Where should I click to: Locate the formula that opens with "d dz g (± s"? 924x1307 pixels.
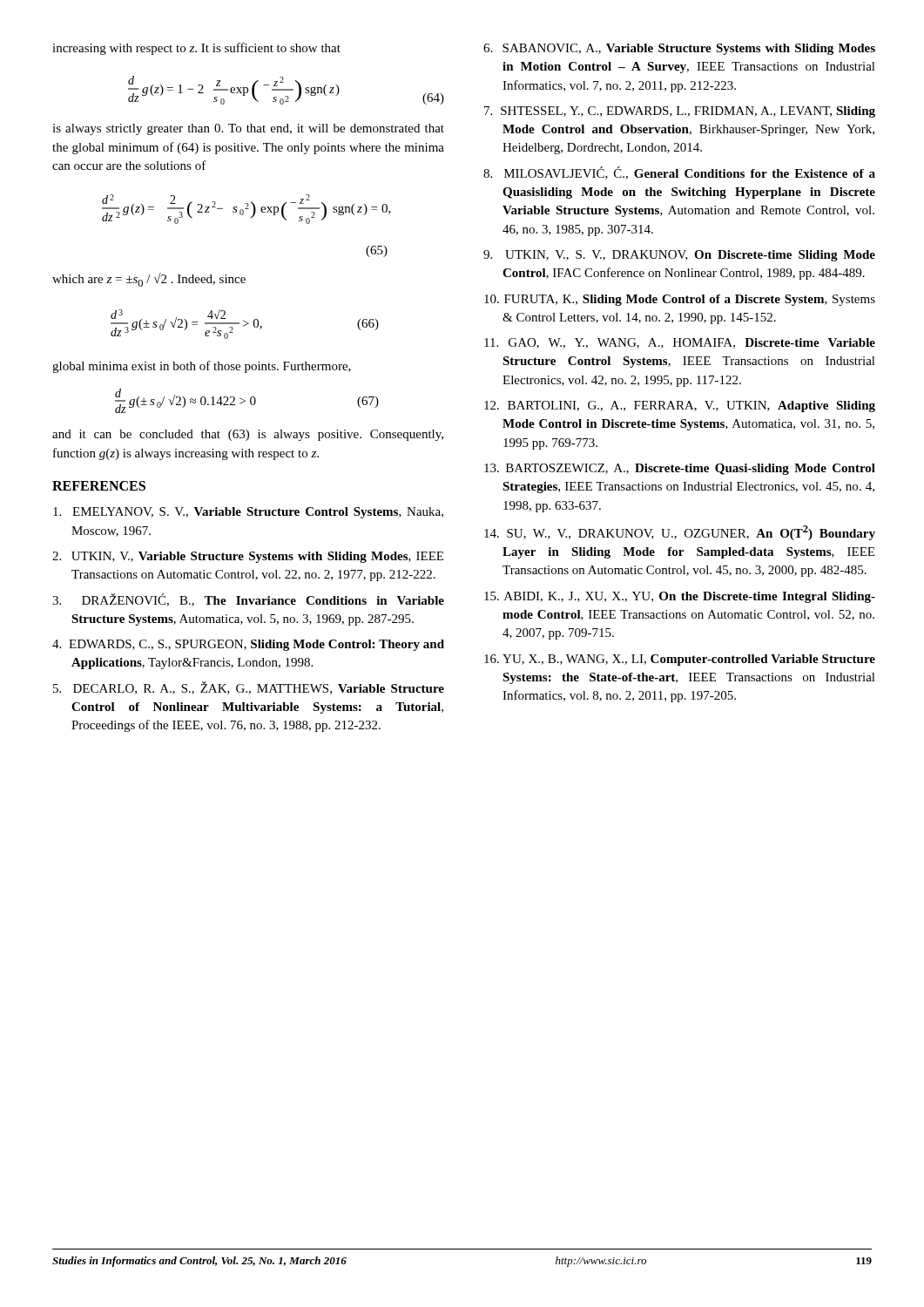click(x=248, y=402)
